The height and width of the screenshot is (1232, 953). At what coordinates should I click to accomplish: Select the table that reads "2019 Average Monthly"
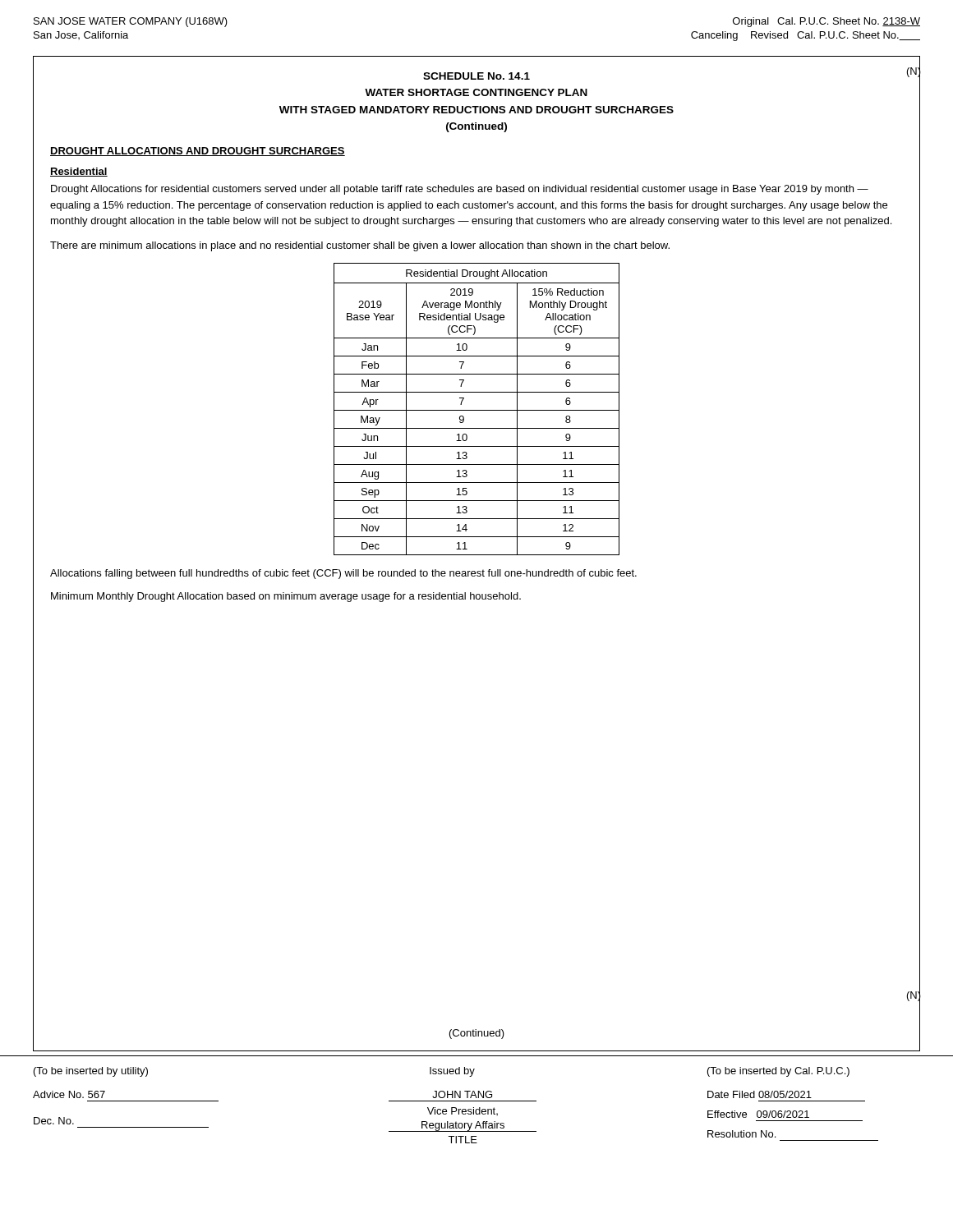(x=476, y=409)
